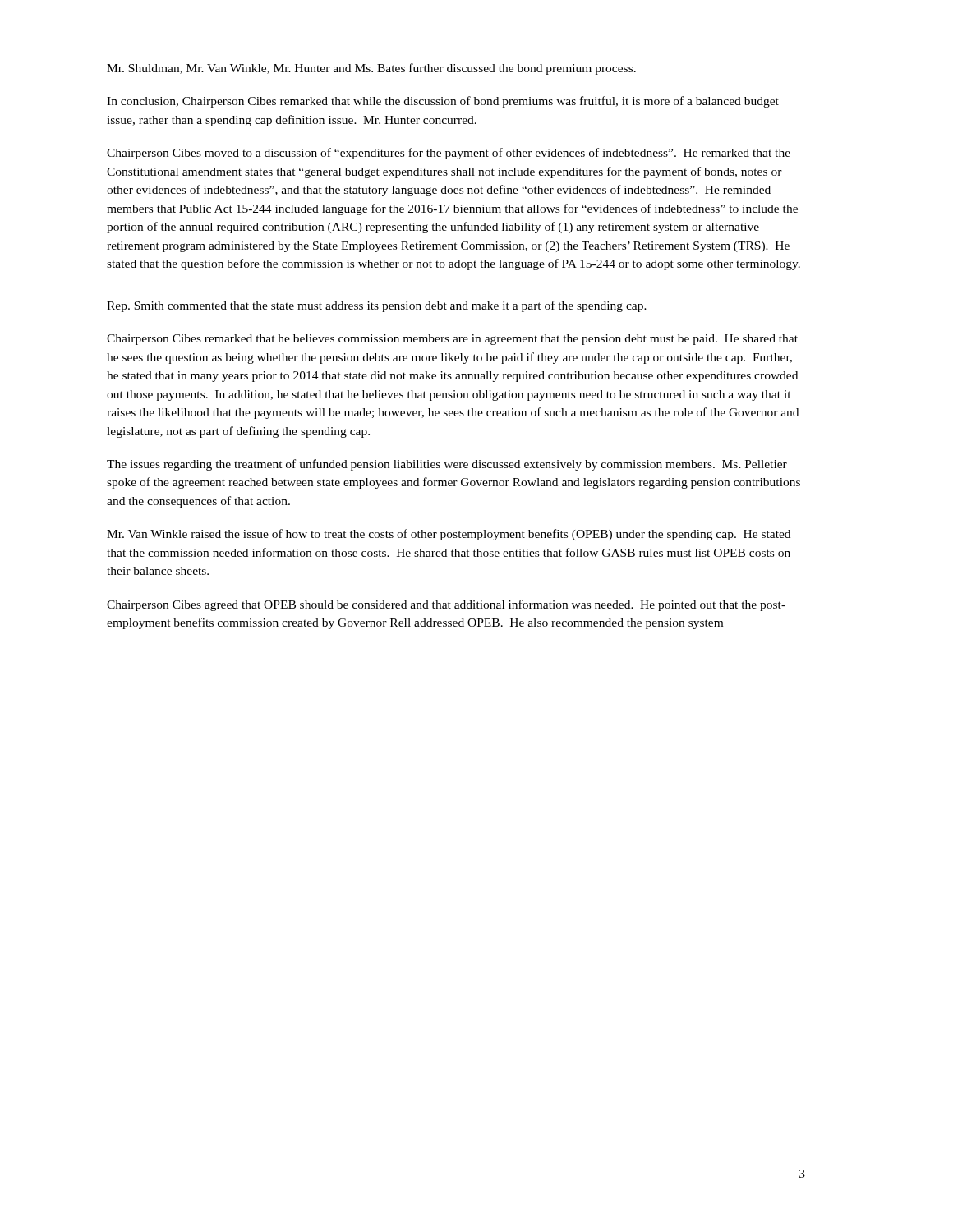Locate the passage starting "Mr. Van Winkle"
The width and height of the screenshot is (953, 1232).
(449, 552)
